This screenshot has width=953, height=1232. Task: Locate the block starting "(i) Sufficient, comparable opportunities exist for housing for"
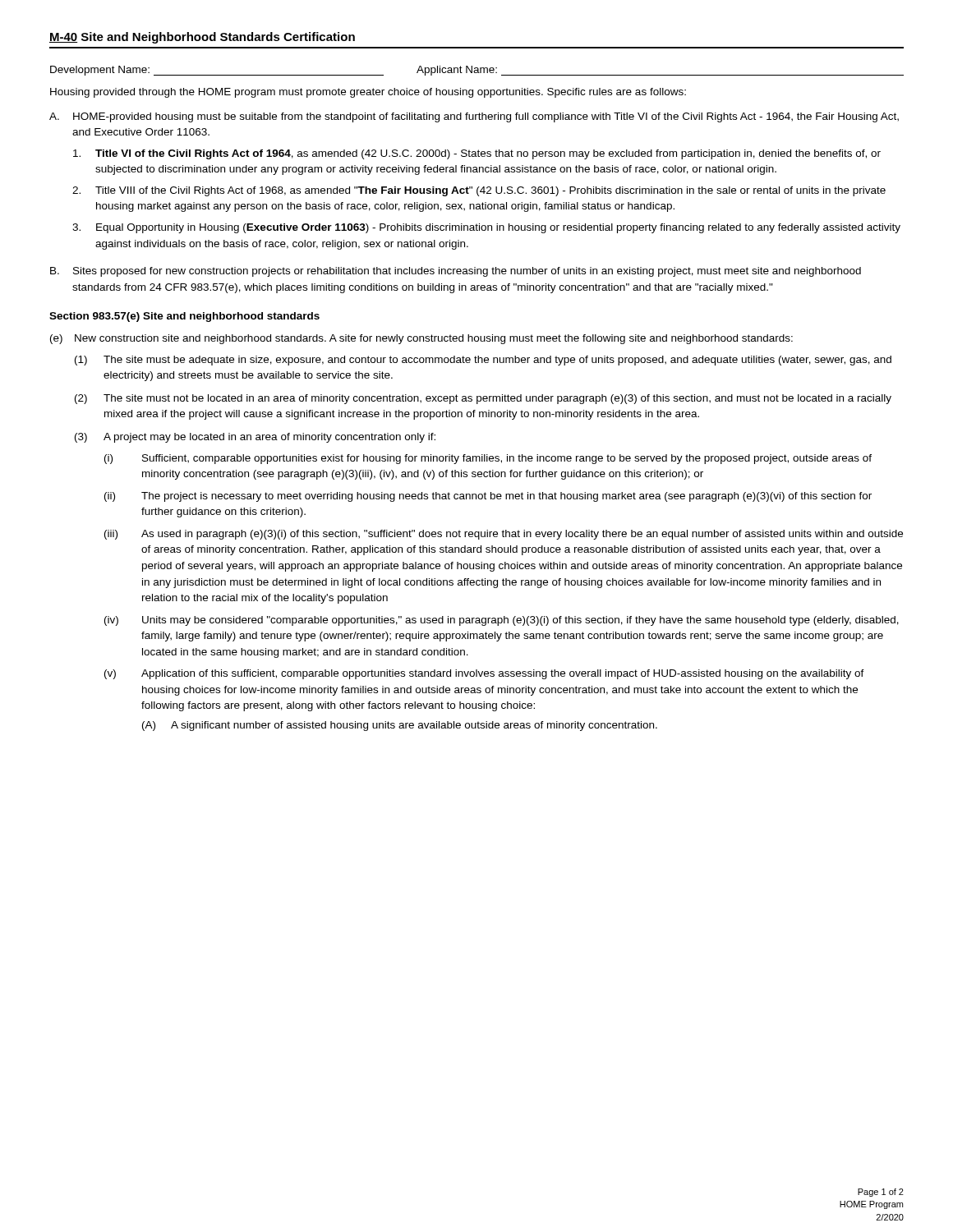coord(504,466)
